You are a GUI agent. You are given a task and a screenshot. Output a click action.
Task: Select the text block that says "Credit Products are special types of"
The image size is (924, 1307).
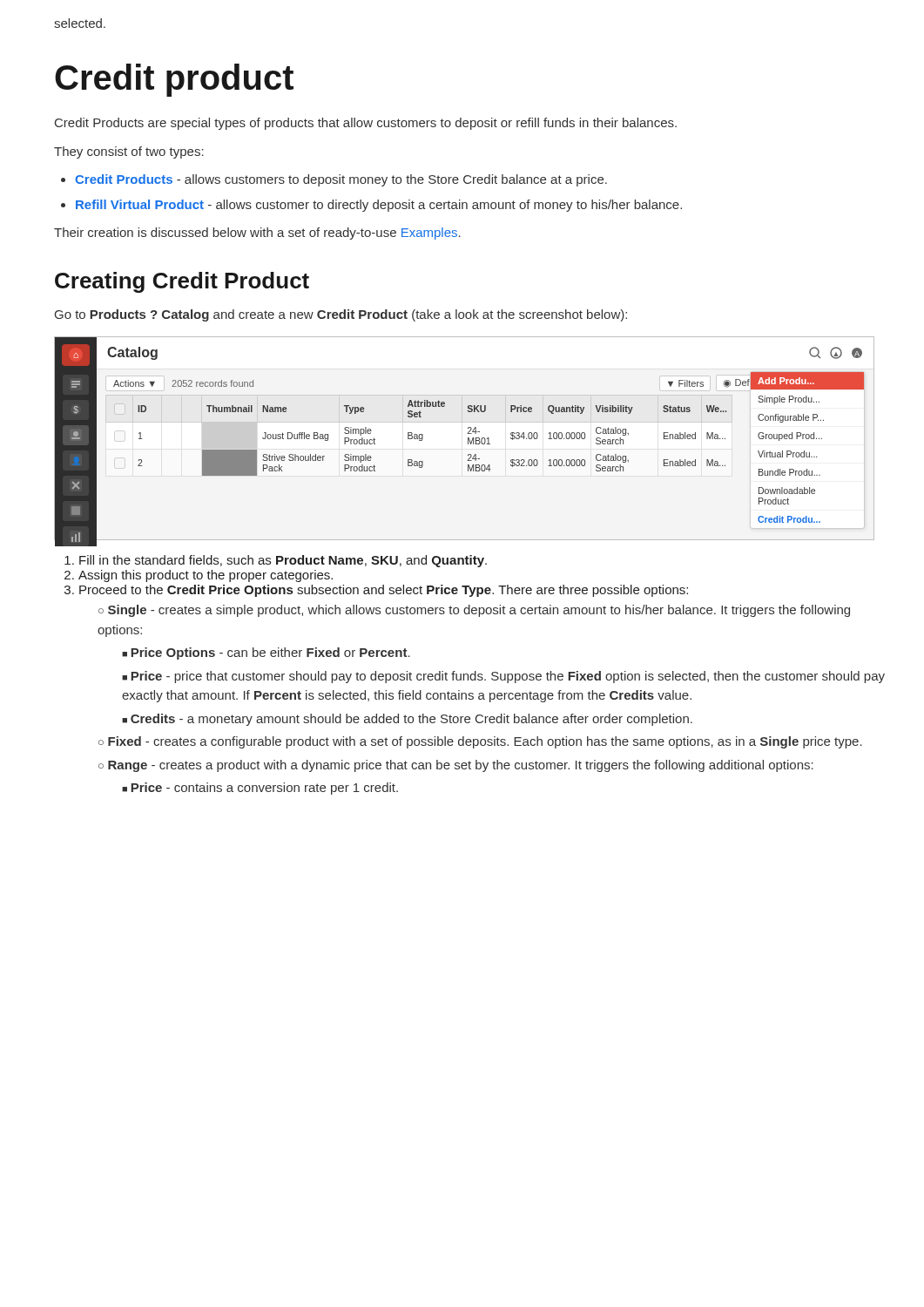pos(366,122)
